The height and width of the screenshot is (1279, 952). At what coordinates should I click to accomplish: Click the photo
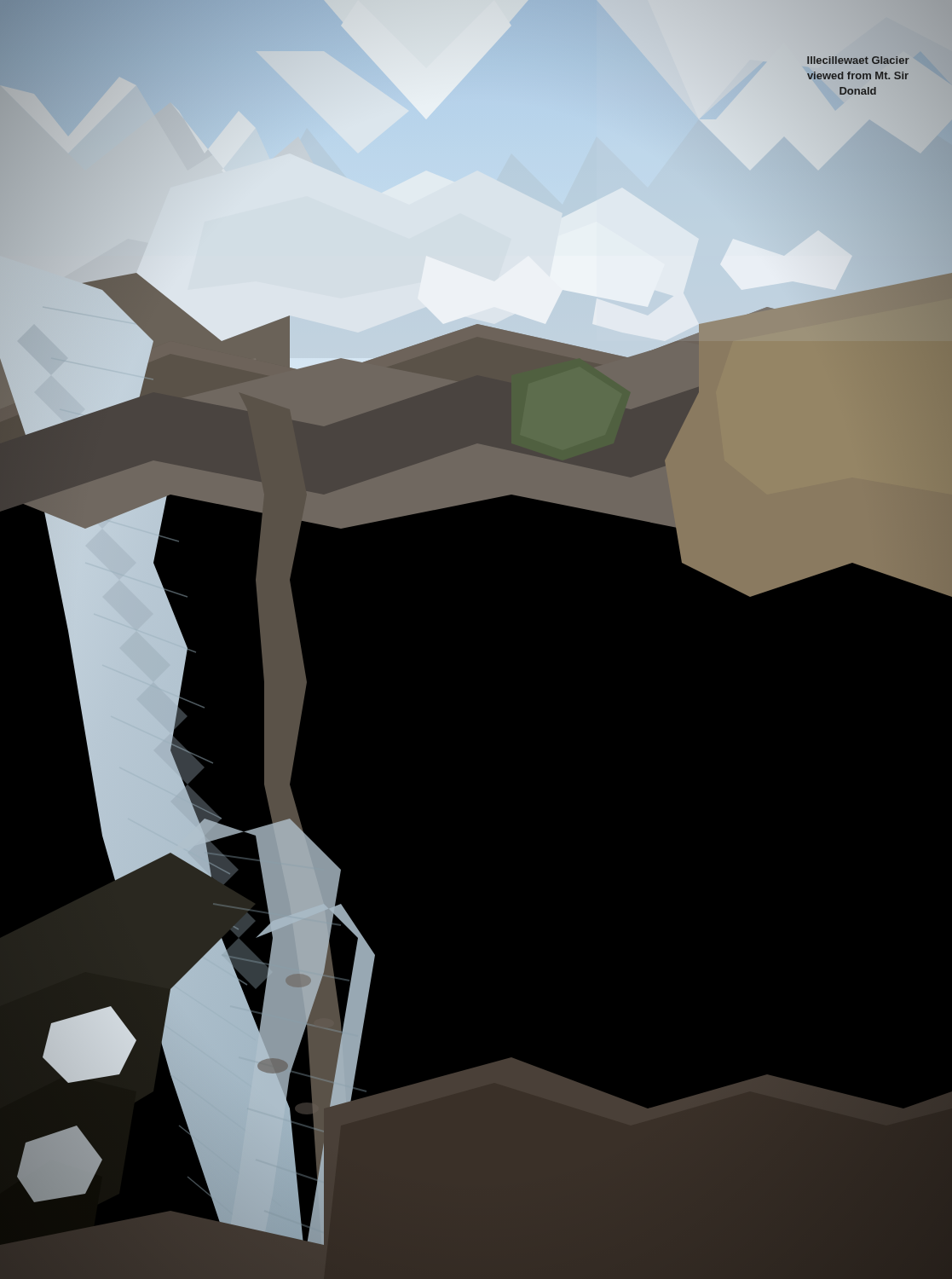[x=476, y=640]
